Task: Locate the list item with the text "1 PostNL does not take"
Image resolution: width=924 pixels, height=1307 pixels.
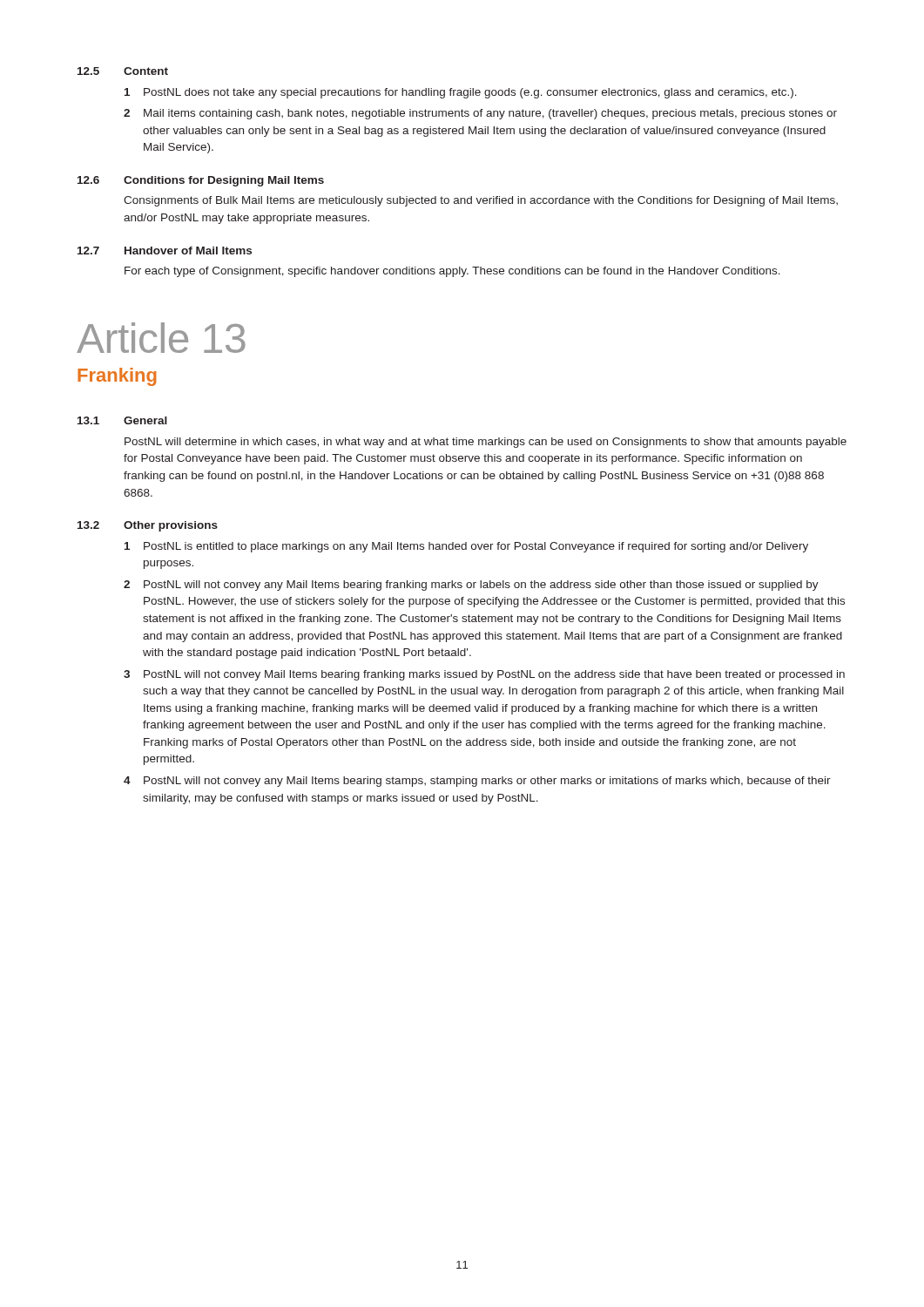Action: pos(486,92)
